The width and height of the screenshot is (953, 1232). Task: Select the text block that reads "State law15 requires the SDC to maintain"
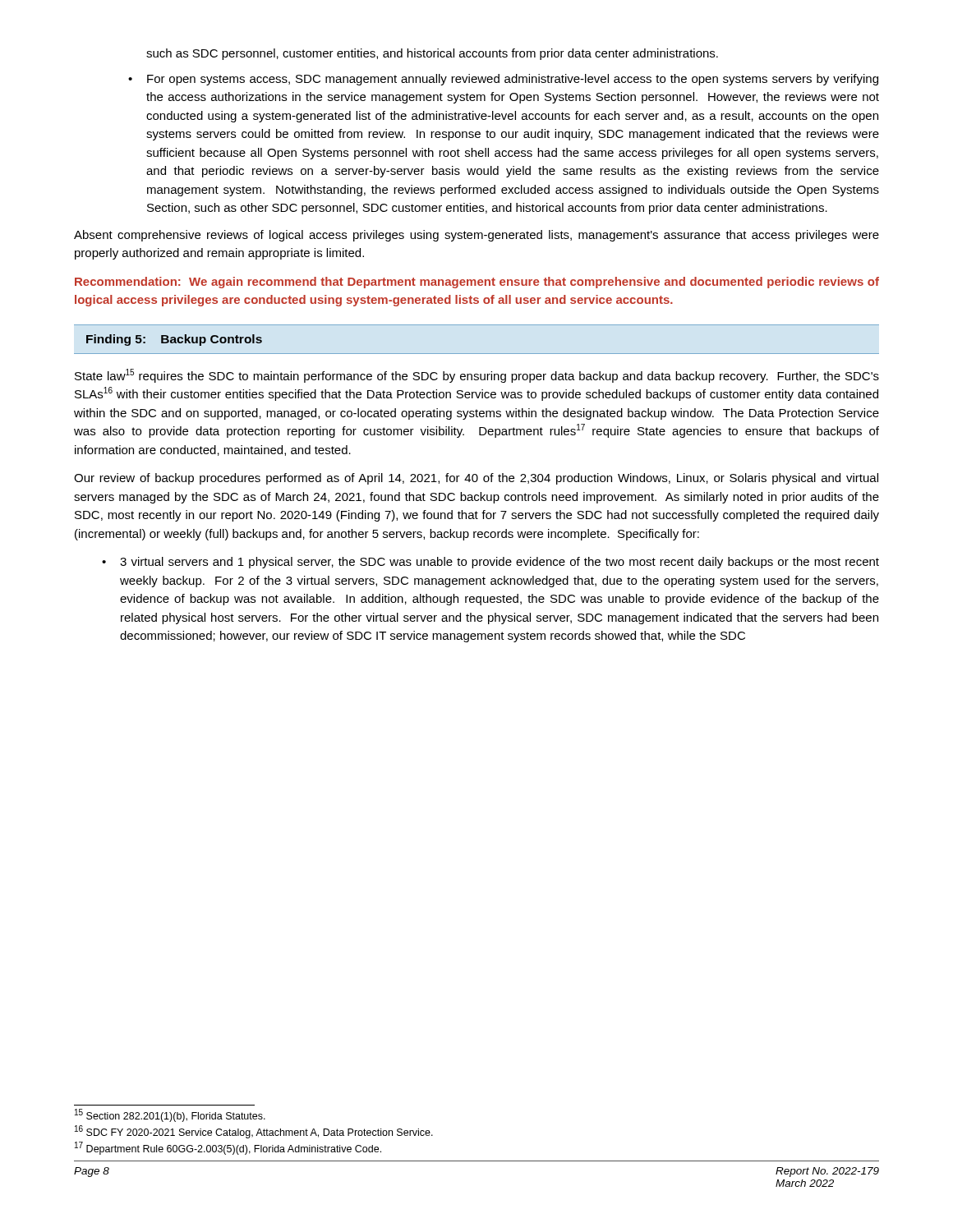[x=476, y=412]
